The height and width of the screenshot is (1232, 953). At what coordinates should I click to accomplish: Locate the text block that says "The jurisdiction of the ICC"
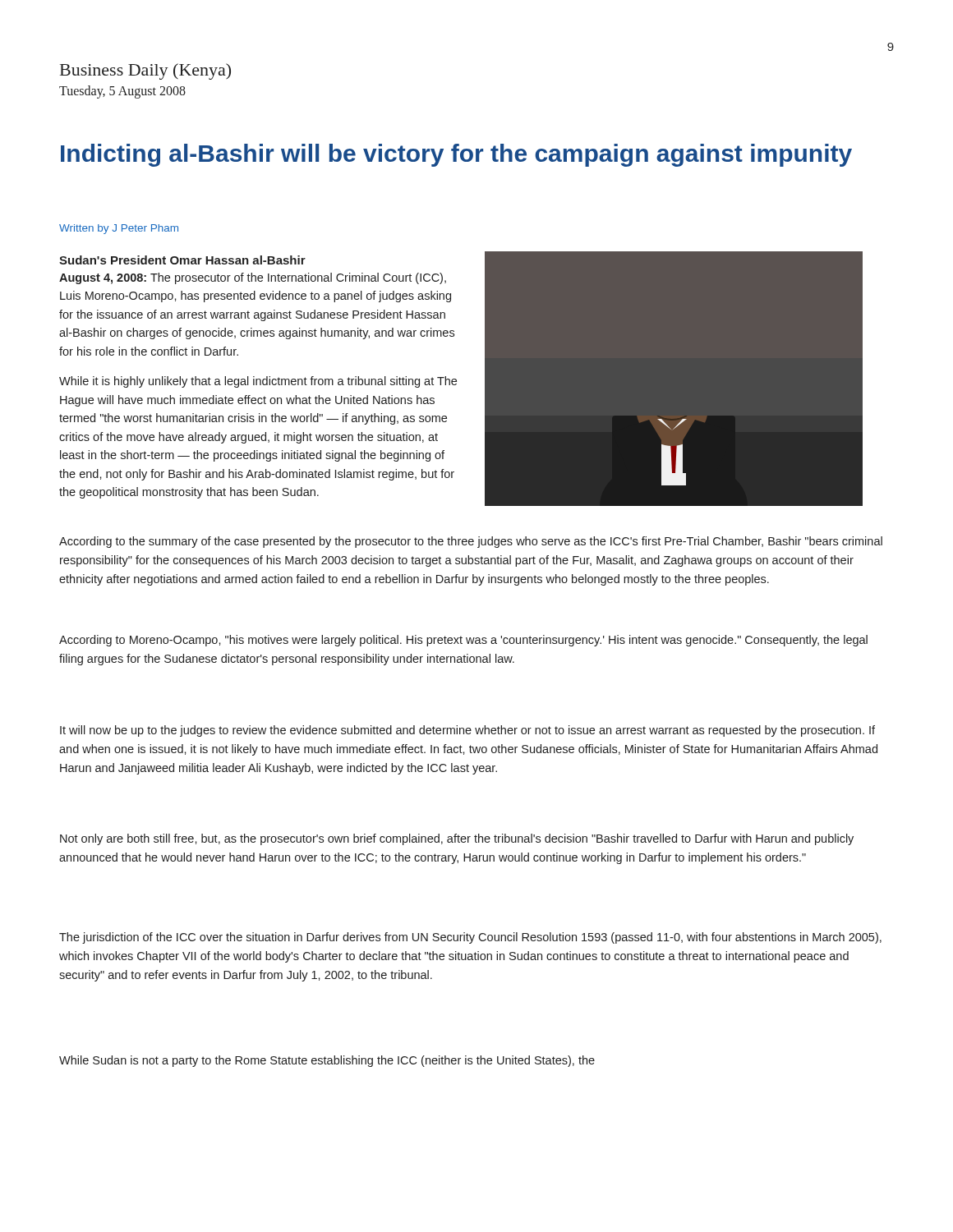point(476,957)
